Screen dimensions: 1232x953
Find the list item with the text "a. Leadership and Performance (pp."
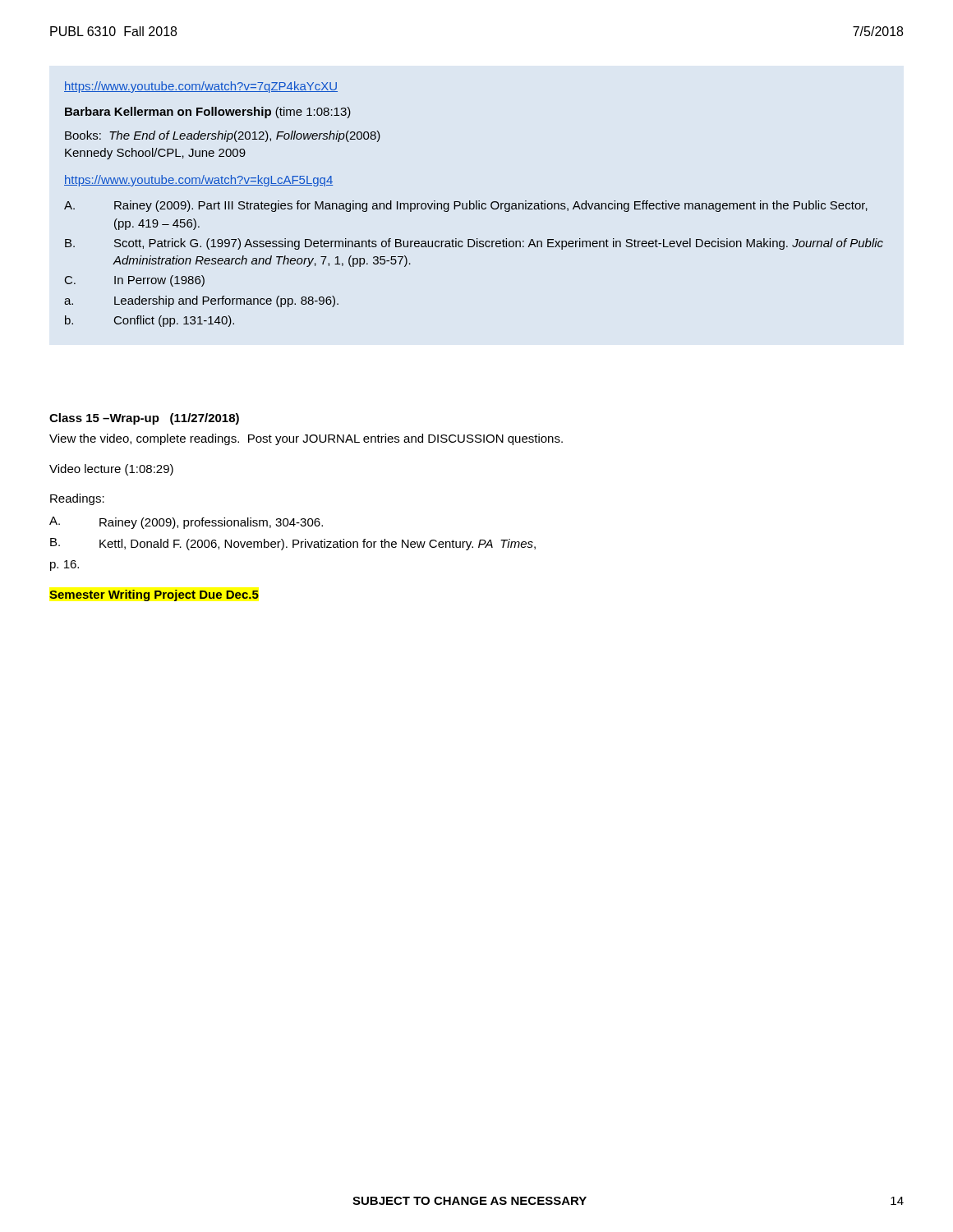point(201,301)
